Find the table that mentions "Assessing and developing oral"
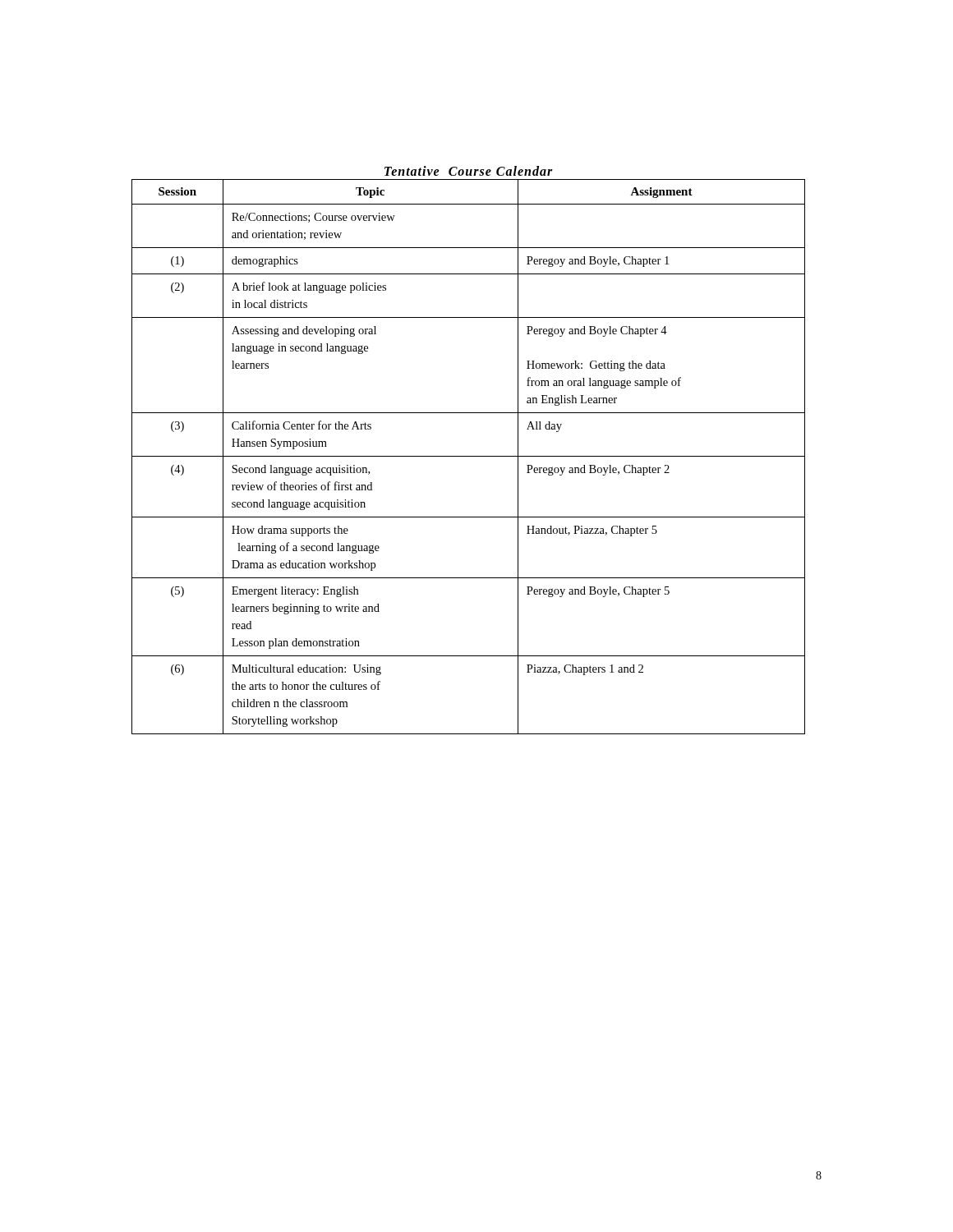Screen dimensions: 1232x953 (468, 457)
